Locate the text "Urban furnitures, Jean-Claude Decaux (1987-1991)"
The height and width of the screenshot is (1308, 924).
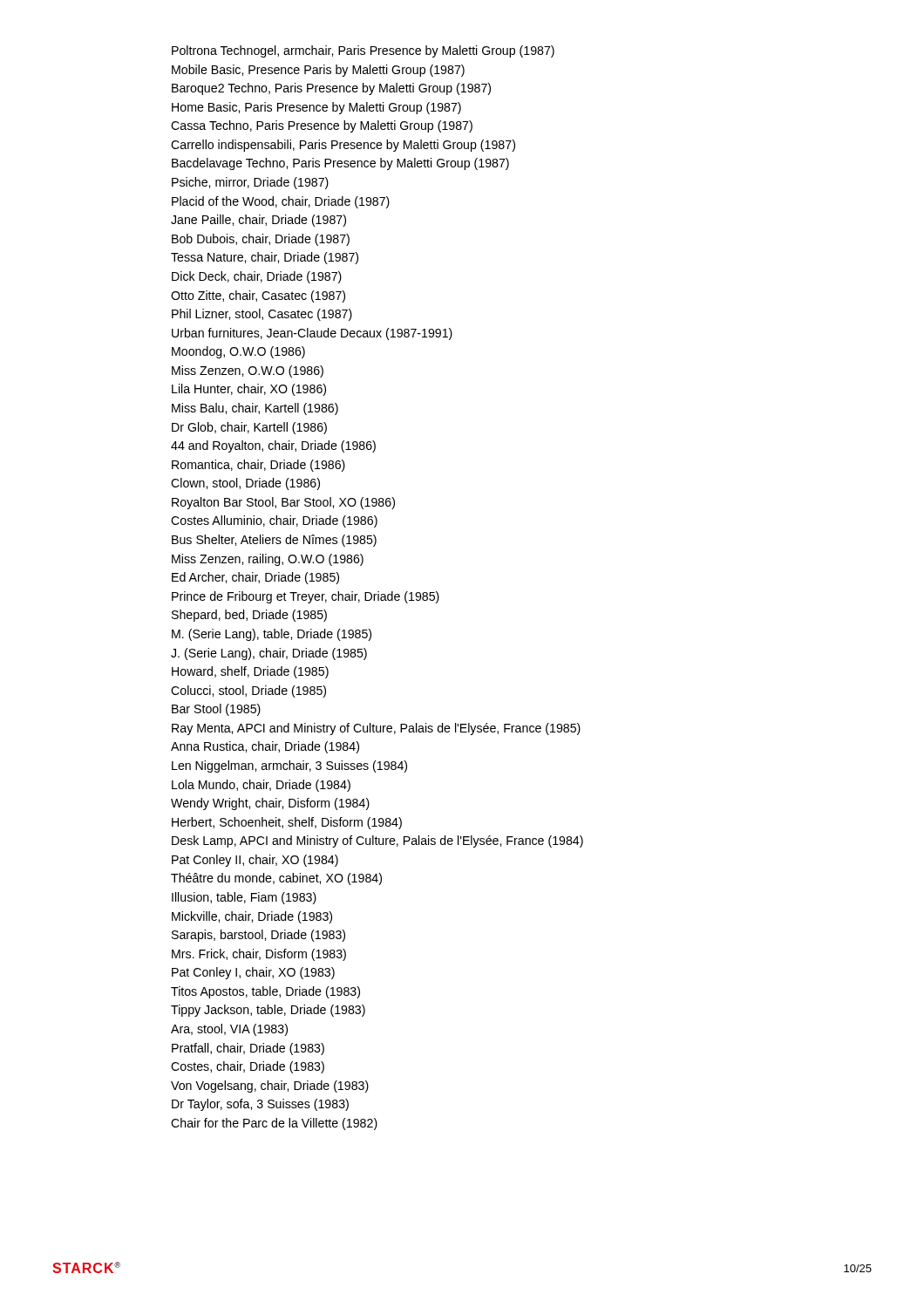click(312, 333)
